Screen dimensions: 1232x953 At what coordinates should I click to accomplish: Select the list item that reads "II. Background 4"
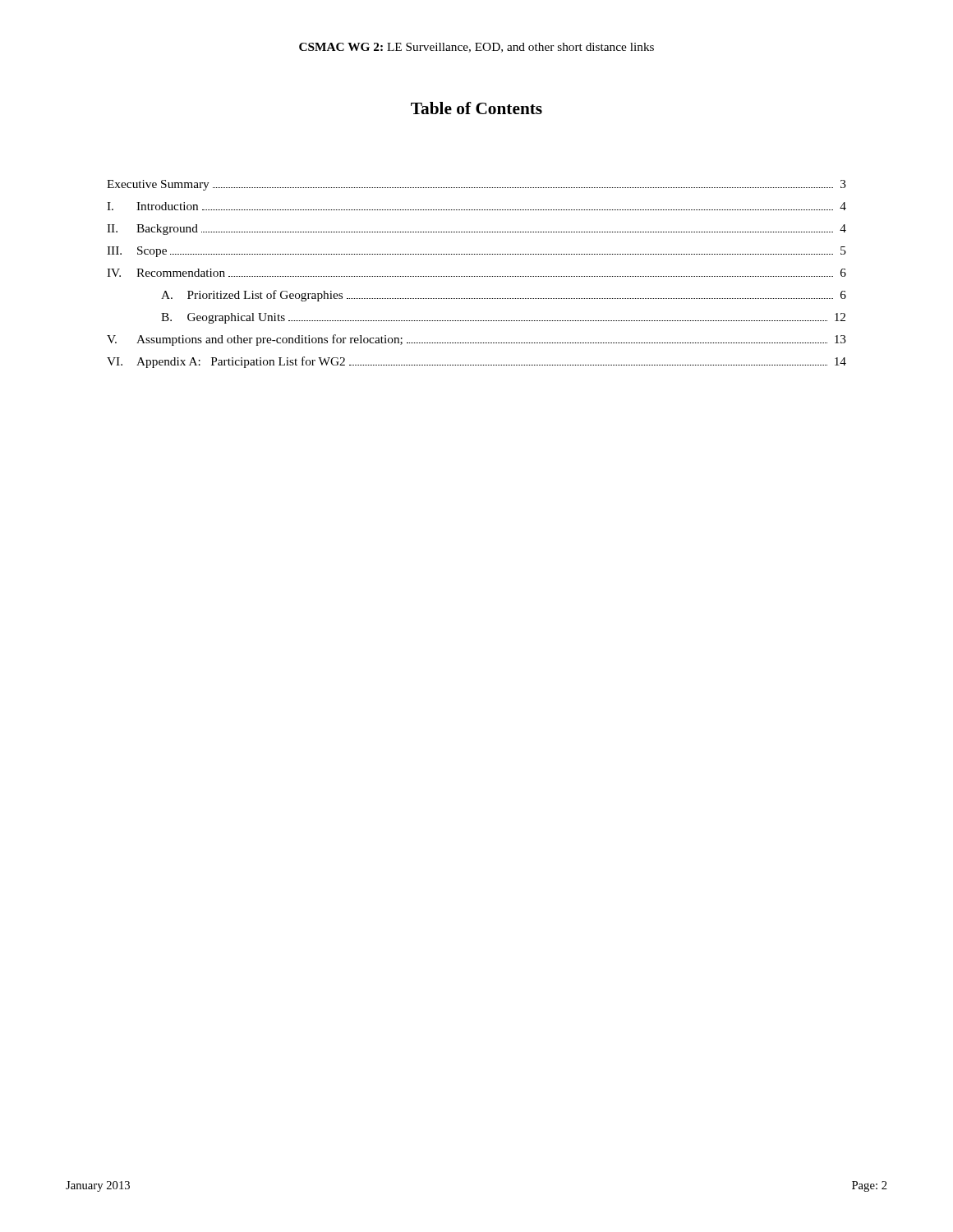(x=476, y=228)
